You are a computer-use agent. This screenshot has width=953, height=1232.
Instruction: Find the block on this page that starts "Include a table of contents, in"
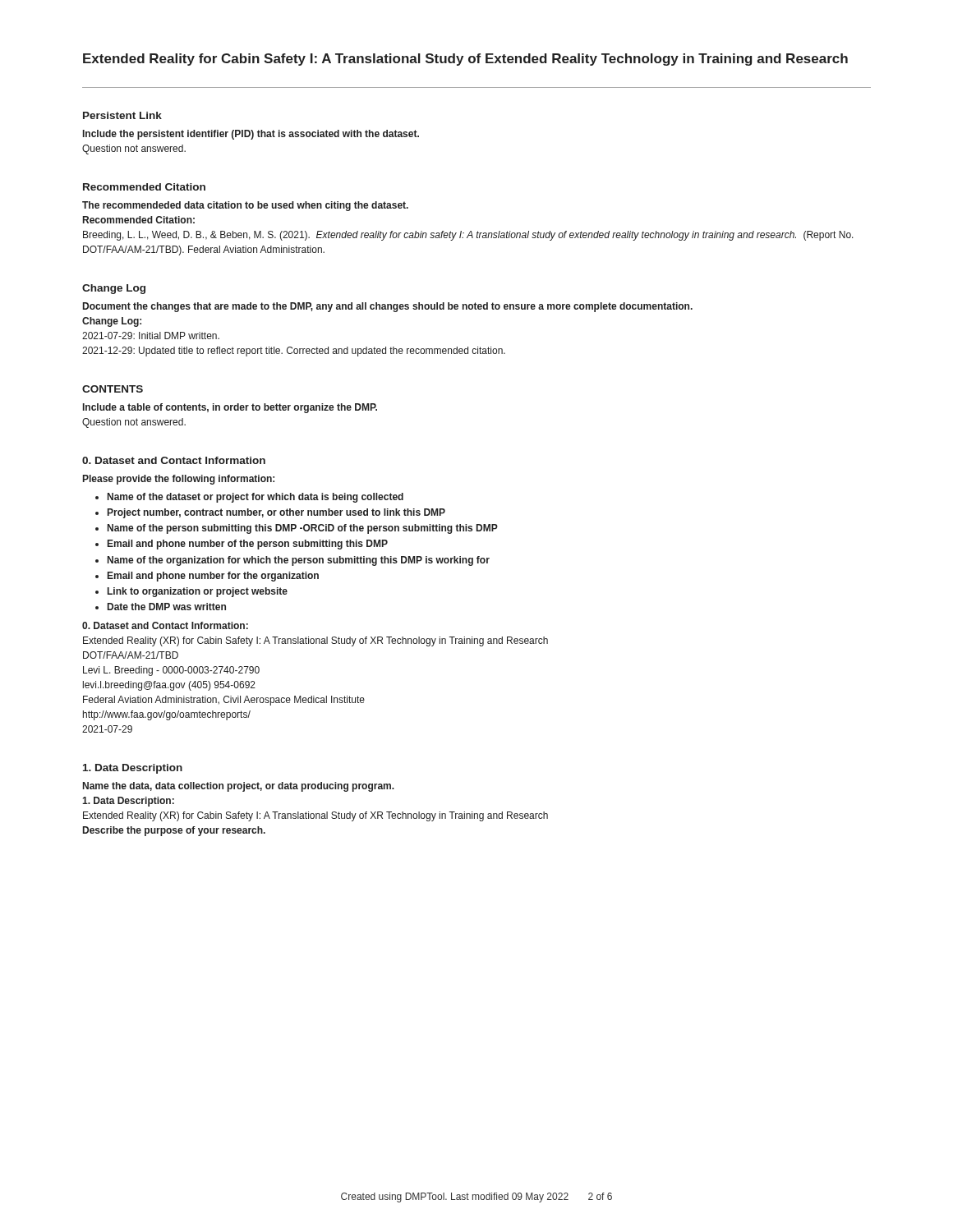pos(230,408)
